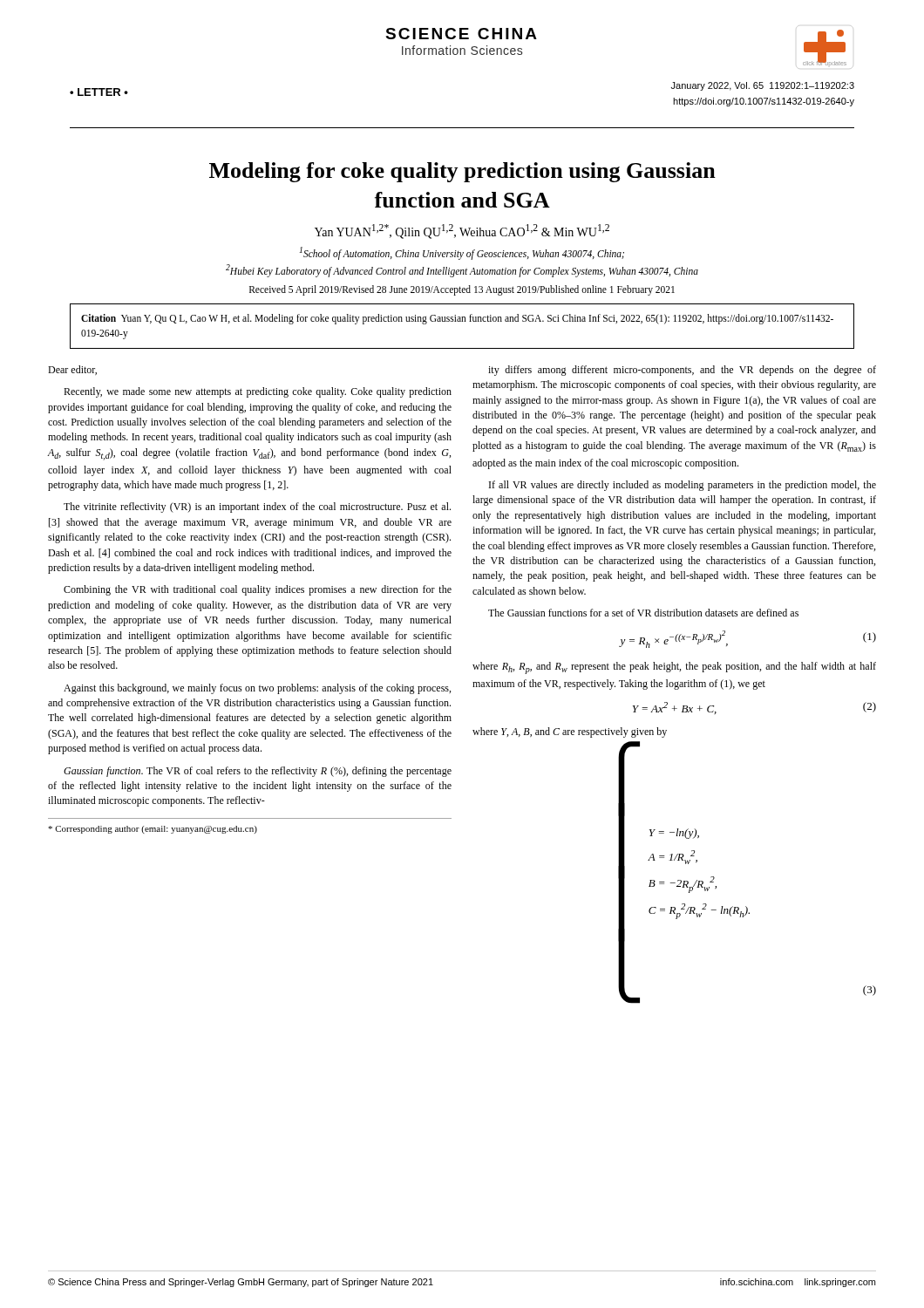This screenshot has width=924, height=1308.
Task: Point to the block starting "The vitrinite reflectivity (VR) is an"
Action: (250, 537)
